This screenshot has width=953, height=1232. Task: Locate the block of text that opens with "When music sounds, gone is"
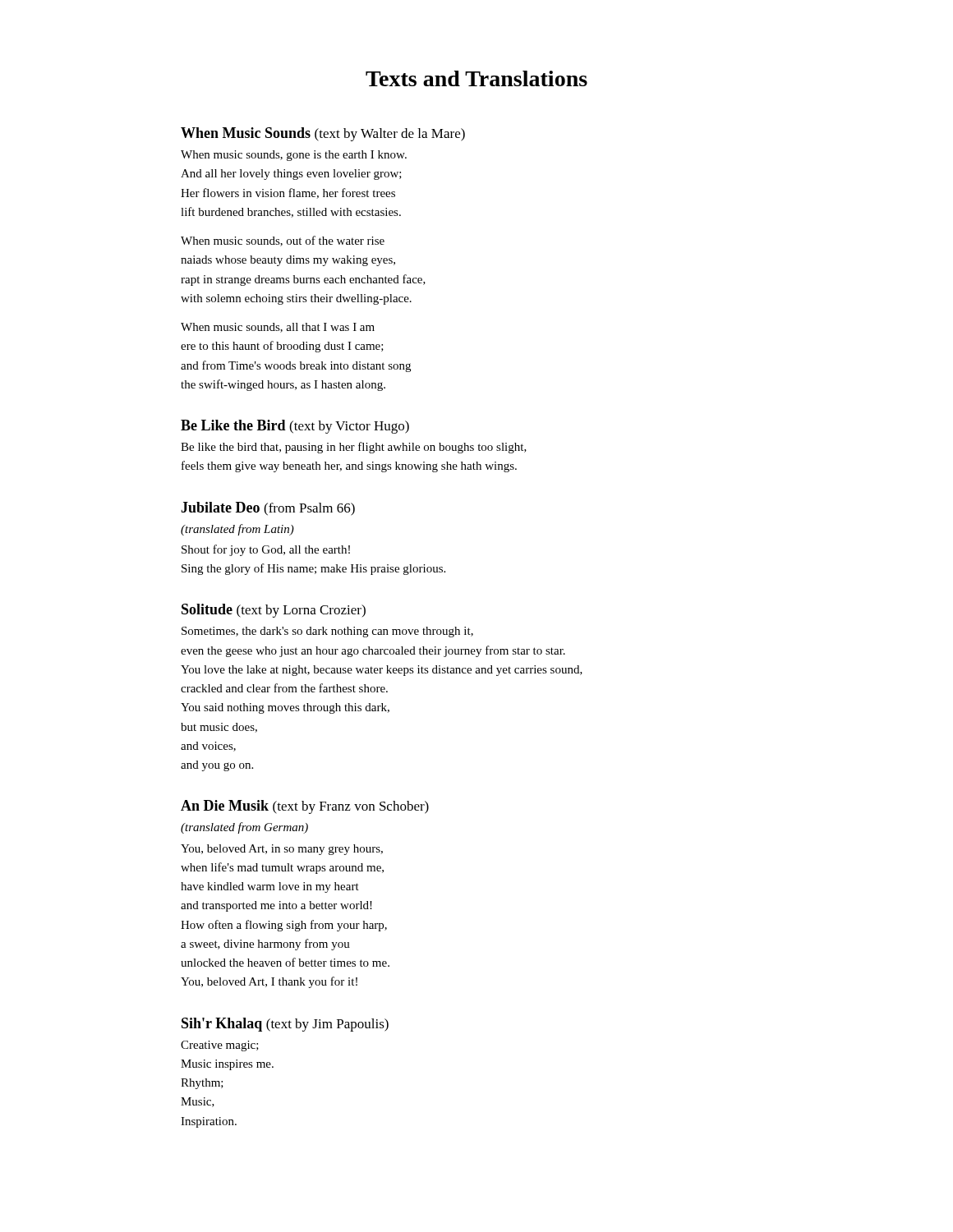pyautogui.click(x=294, y=156)
